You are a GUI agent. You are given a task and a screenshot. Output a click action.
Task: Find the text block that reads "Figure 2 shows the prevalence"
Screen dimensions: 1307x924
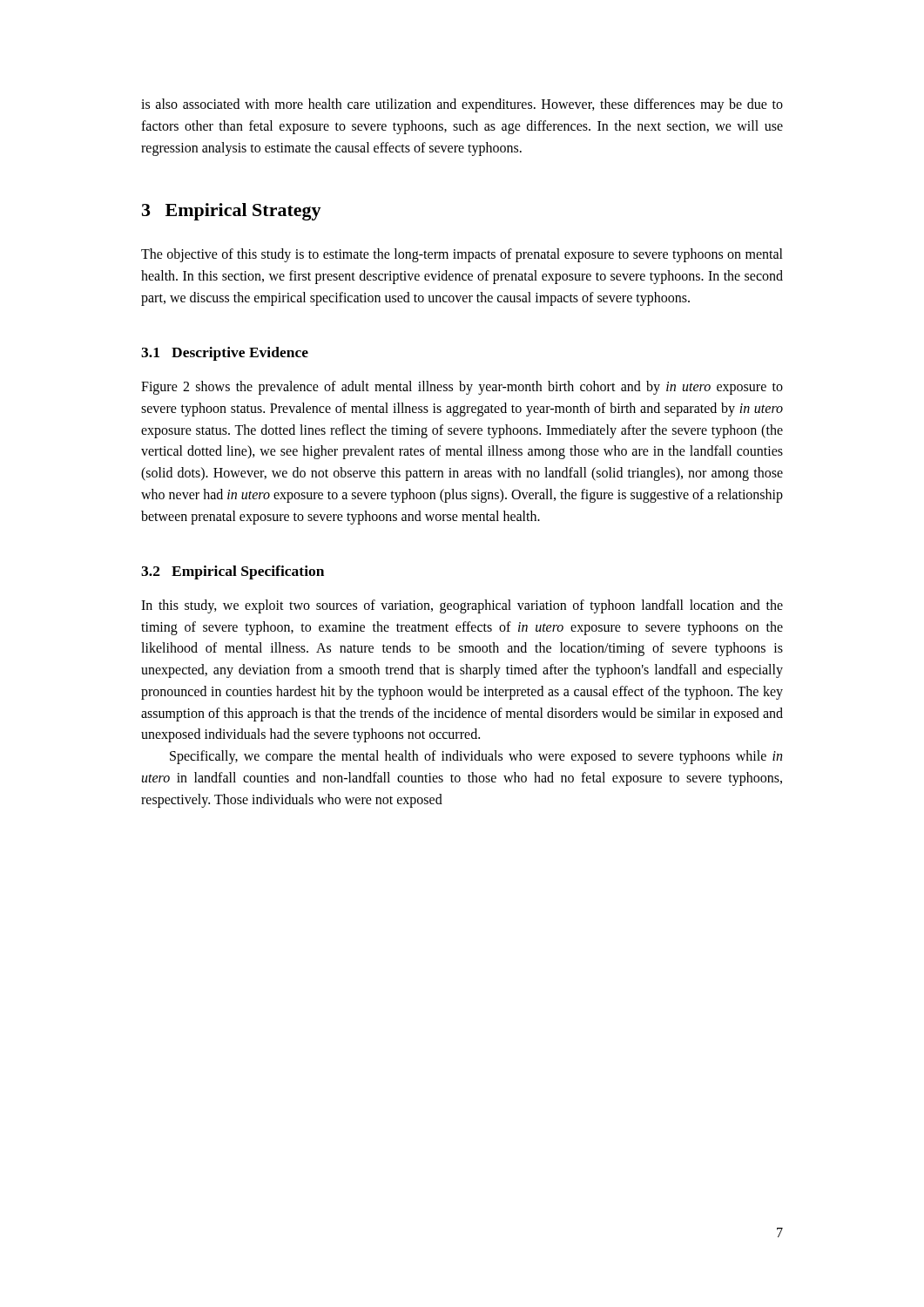462,452
